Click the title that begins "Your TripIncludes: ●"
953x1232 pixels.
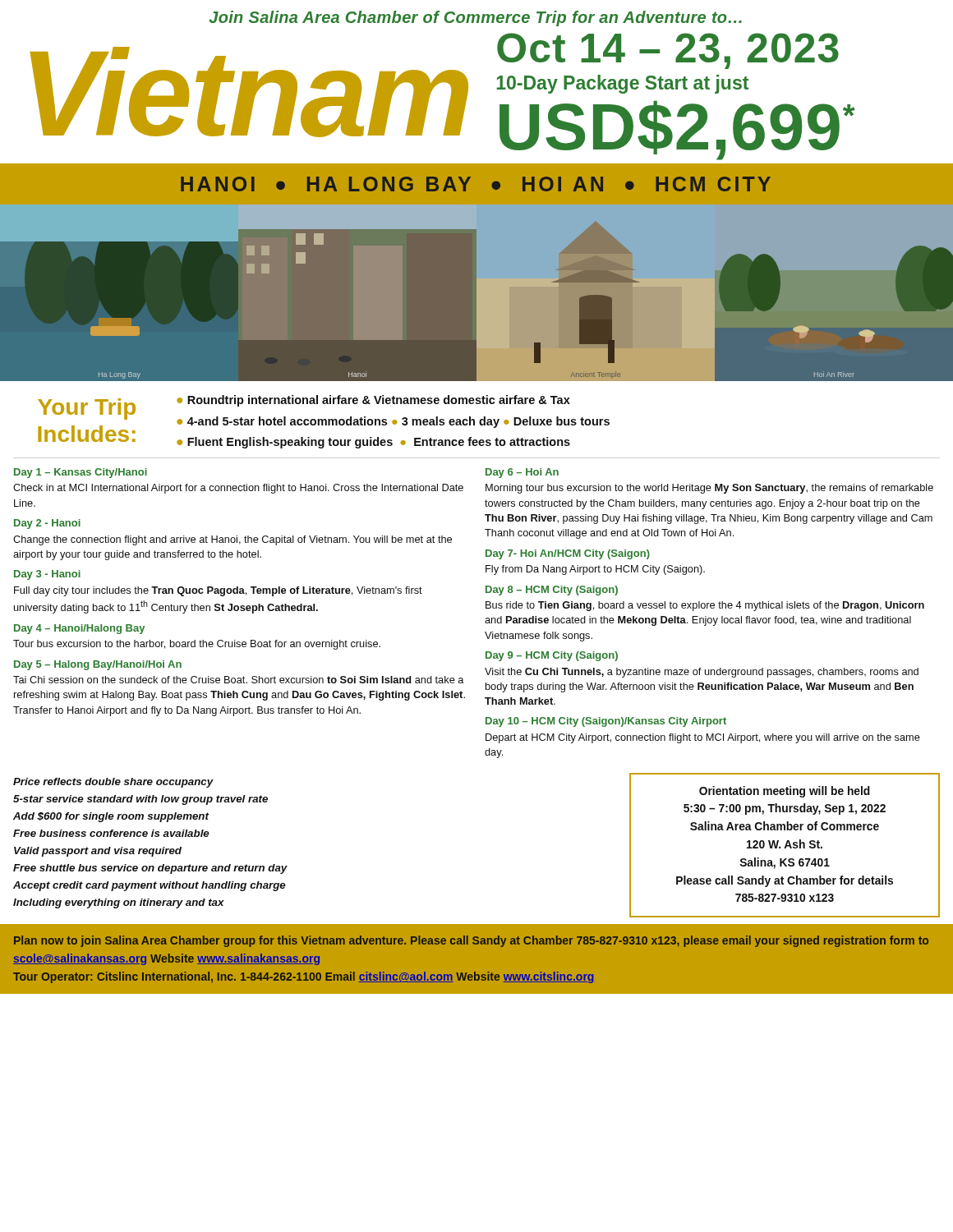point(476,421)
